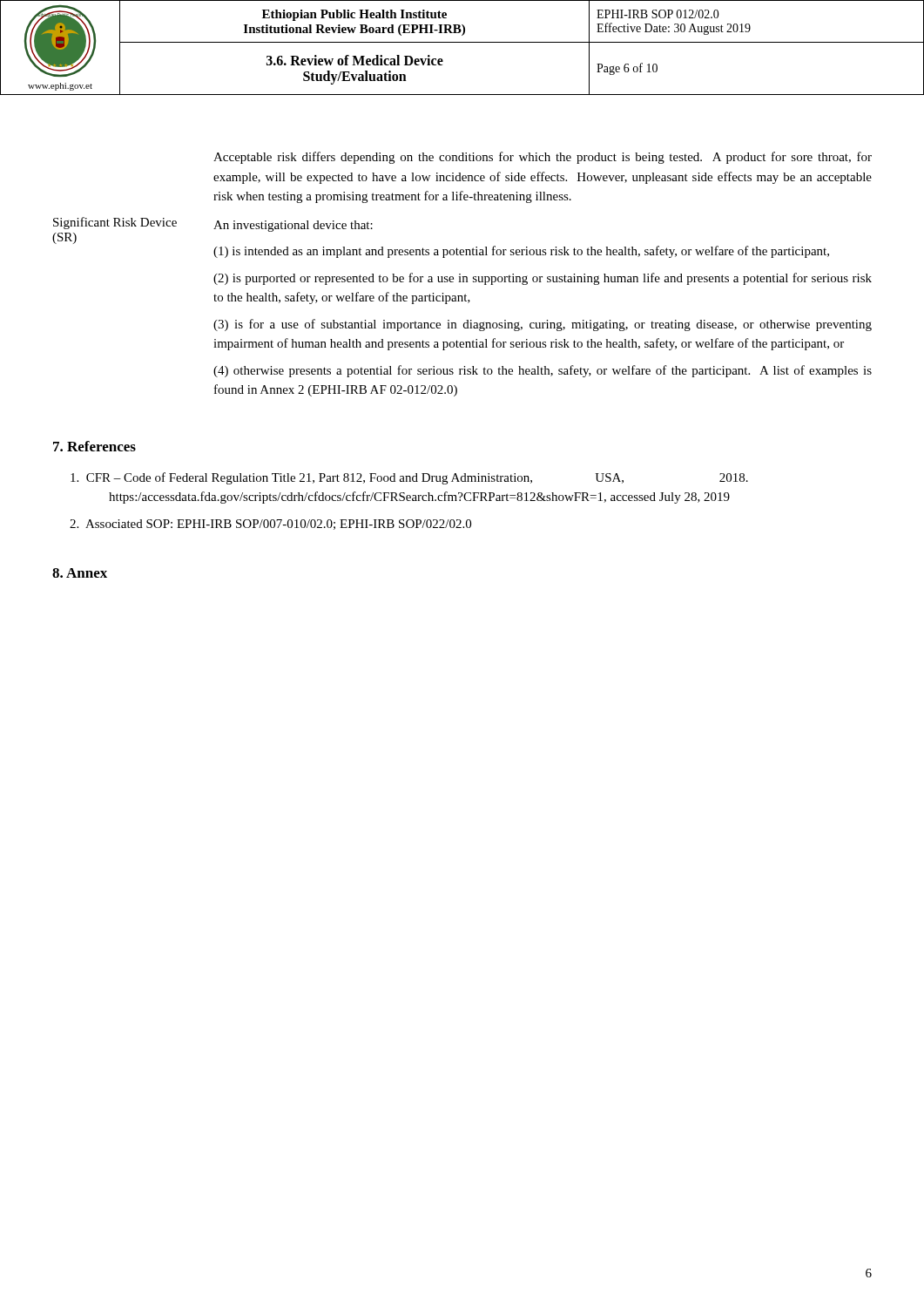Navigate to the region starting "CFR – Code of"
Viewport: 924px width, 1307px height.
[x=409, y=487]
